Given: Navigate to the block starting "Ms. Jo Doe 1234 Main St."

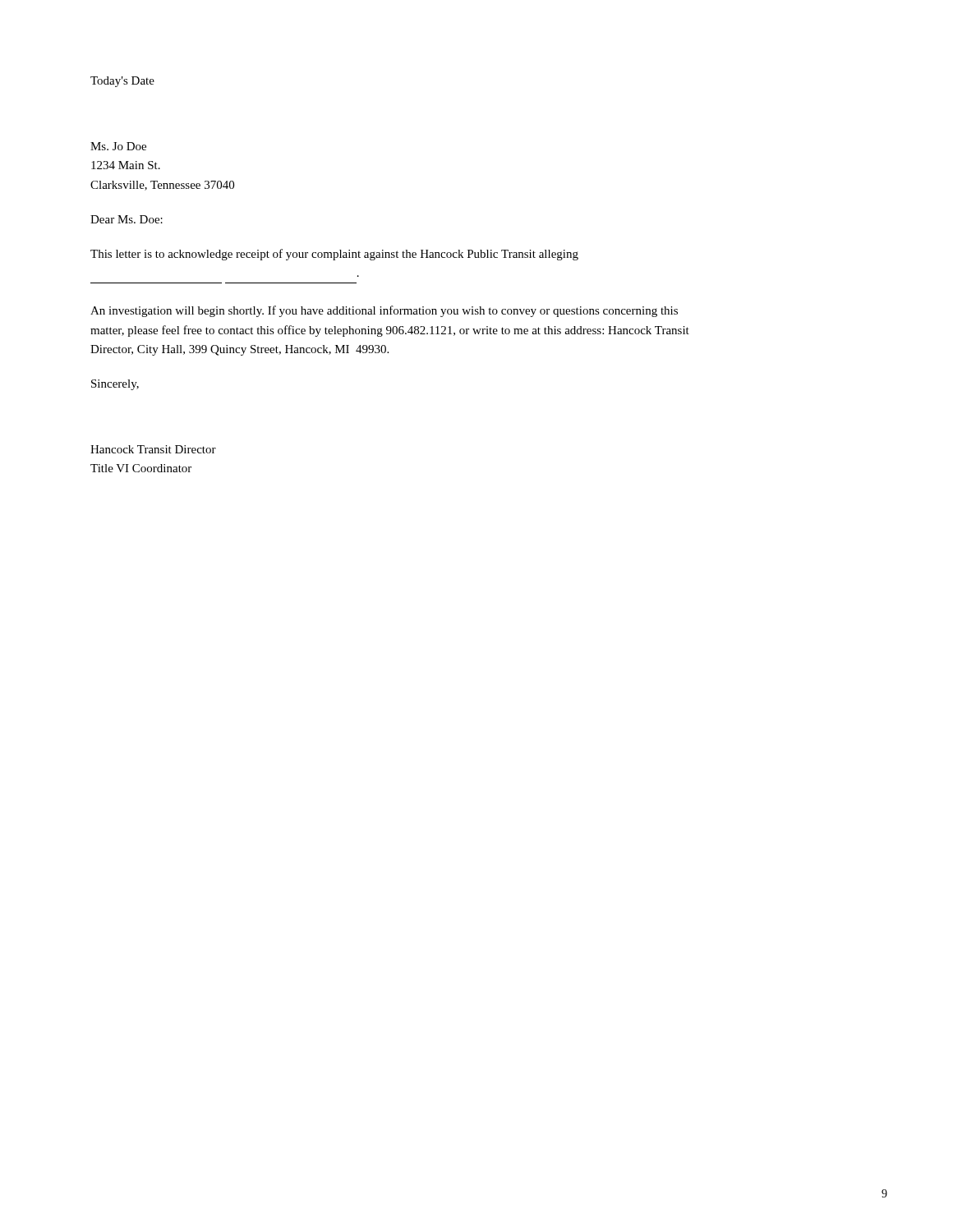Looking at the screenshot, I should coord(163,165).
